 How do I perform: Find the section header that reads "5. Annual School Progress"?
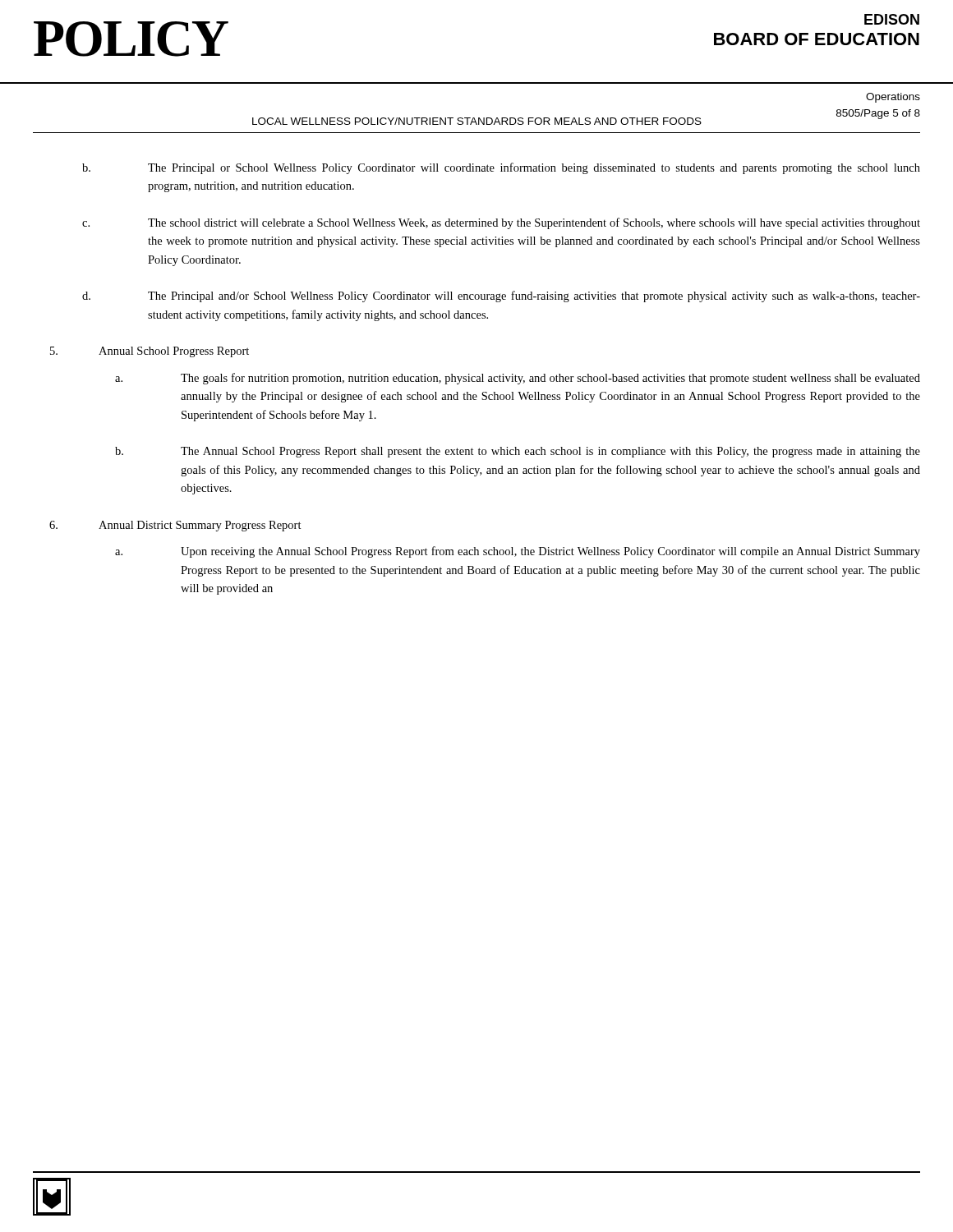150,352
